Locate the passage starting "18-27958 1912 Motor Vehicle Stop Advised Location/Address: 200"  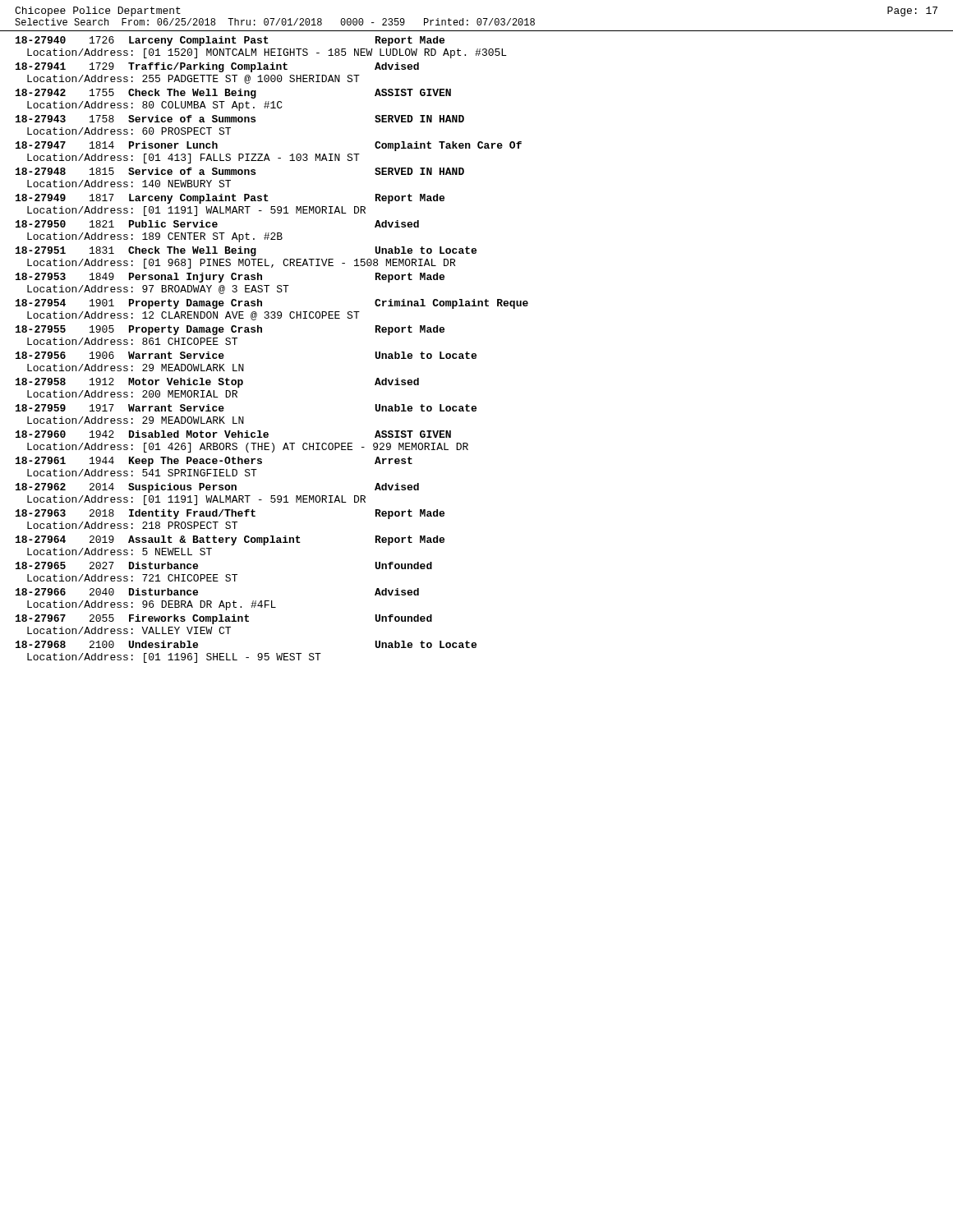tap(217, 383)
